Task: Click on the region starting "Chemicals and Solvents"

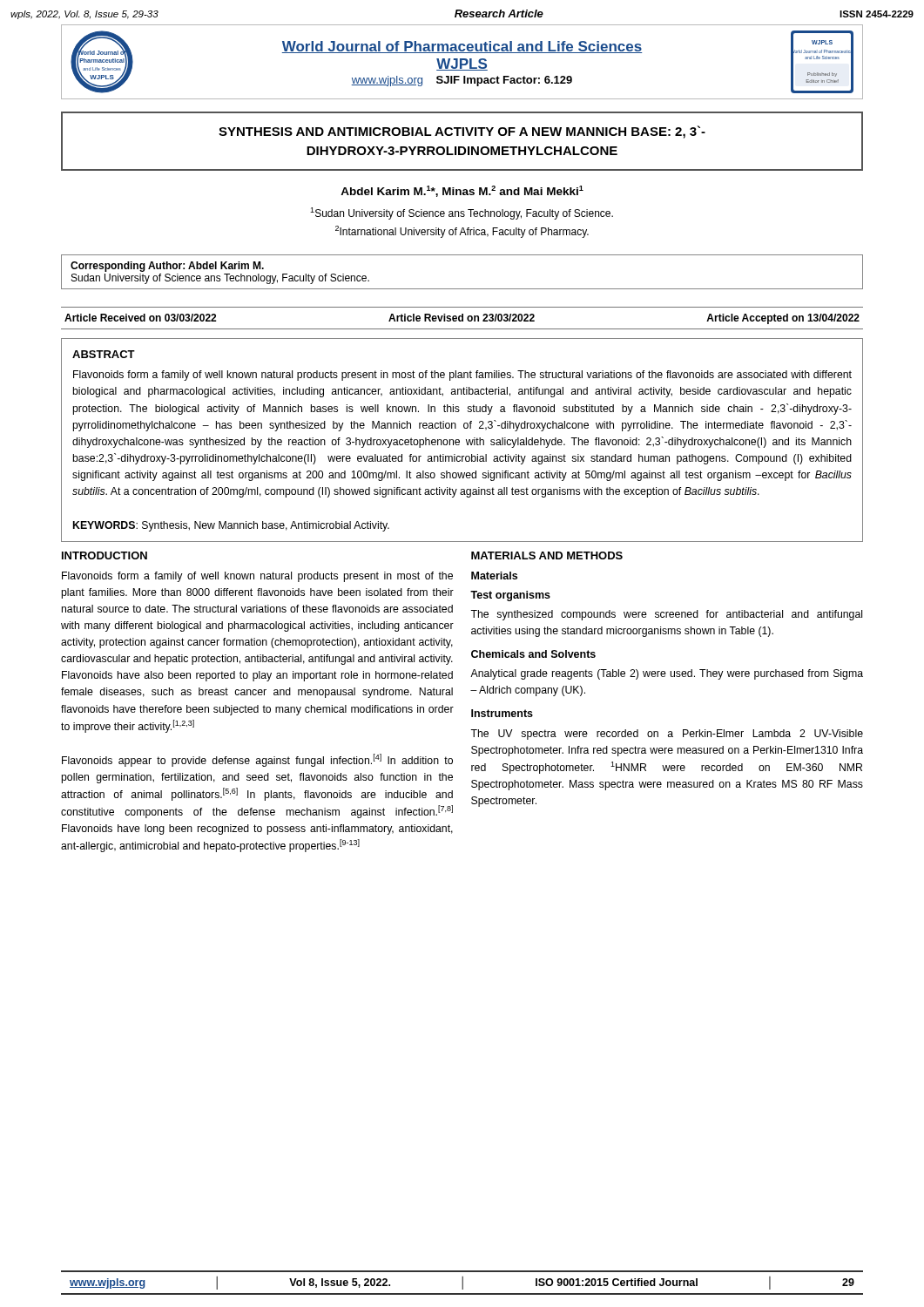Action: (x=533, y=654)
